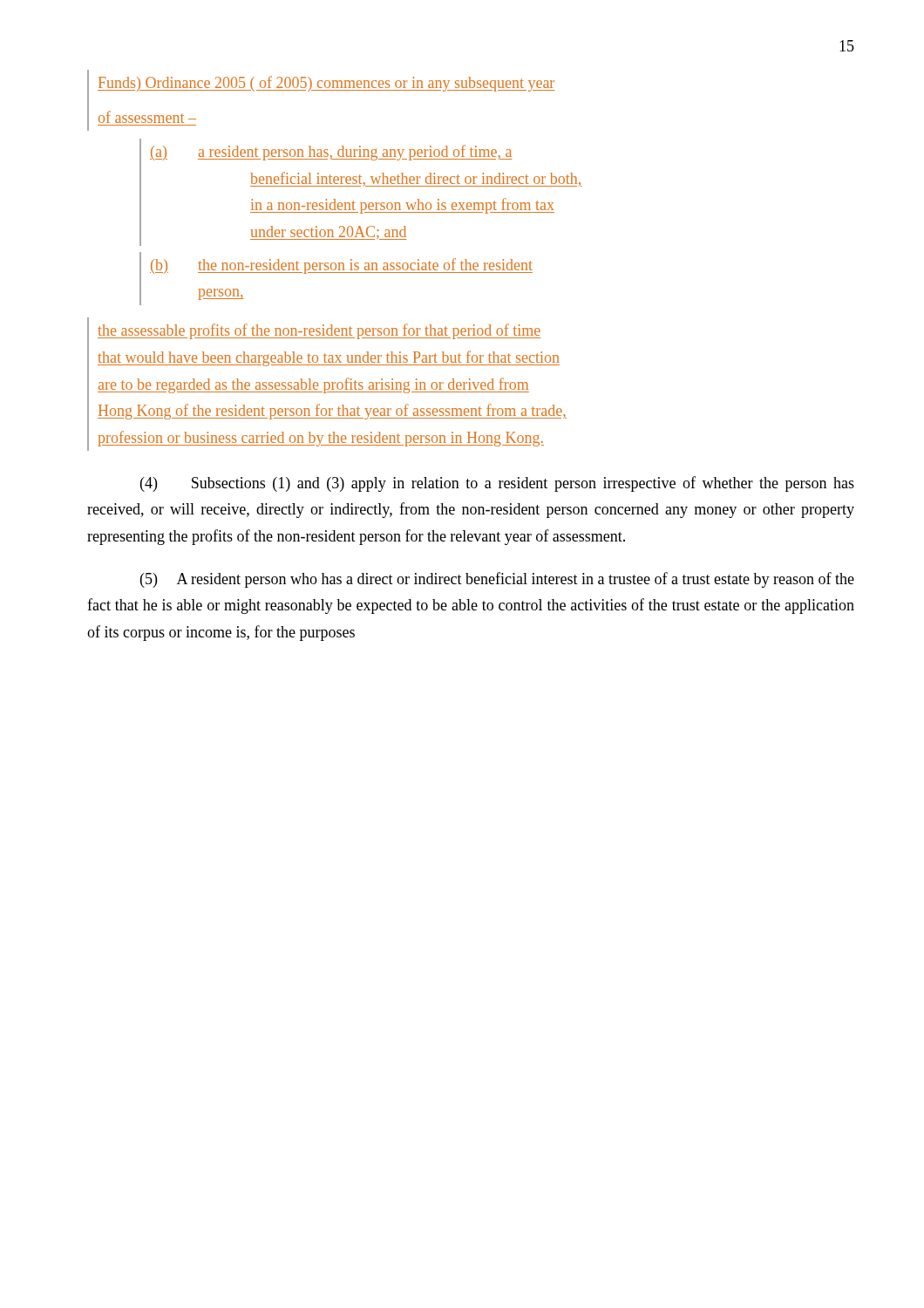Point to the region starting "the assessable profits"
The height and width of the screenshot is (1308, 924).
coord(476,384)
